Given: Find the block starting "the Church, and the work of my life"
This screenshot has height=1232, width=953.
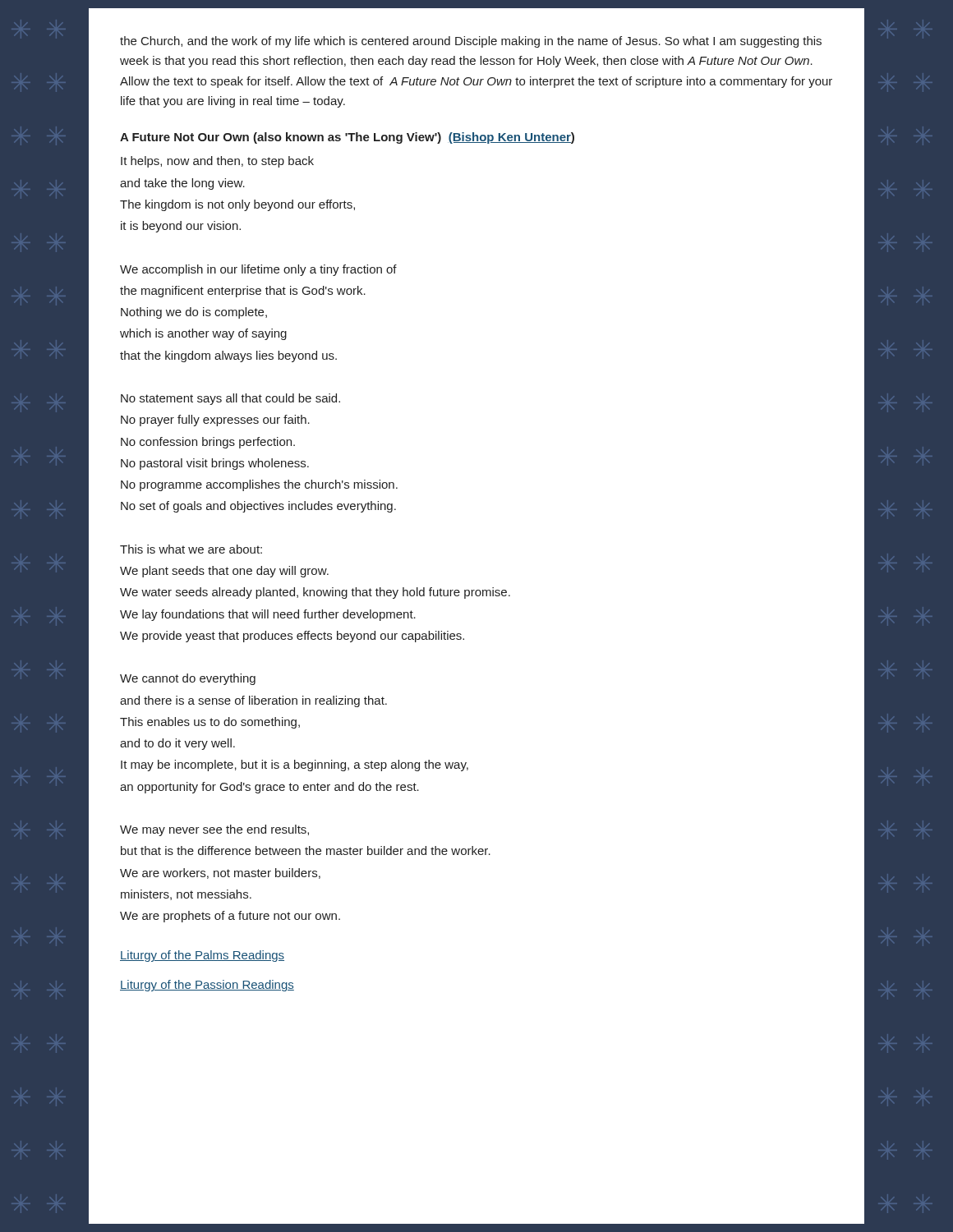Looking at the screenshot, I should [x=476, y=71].
